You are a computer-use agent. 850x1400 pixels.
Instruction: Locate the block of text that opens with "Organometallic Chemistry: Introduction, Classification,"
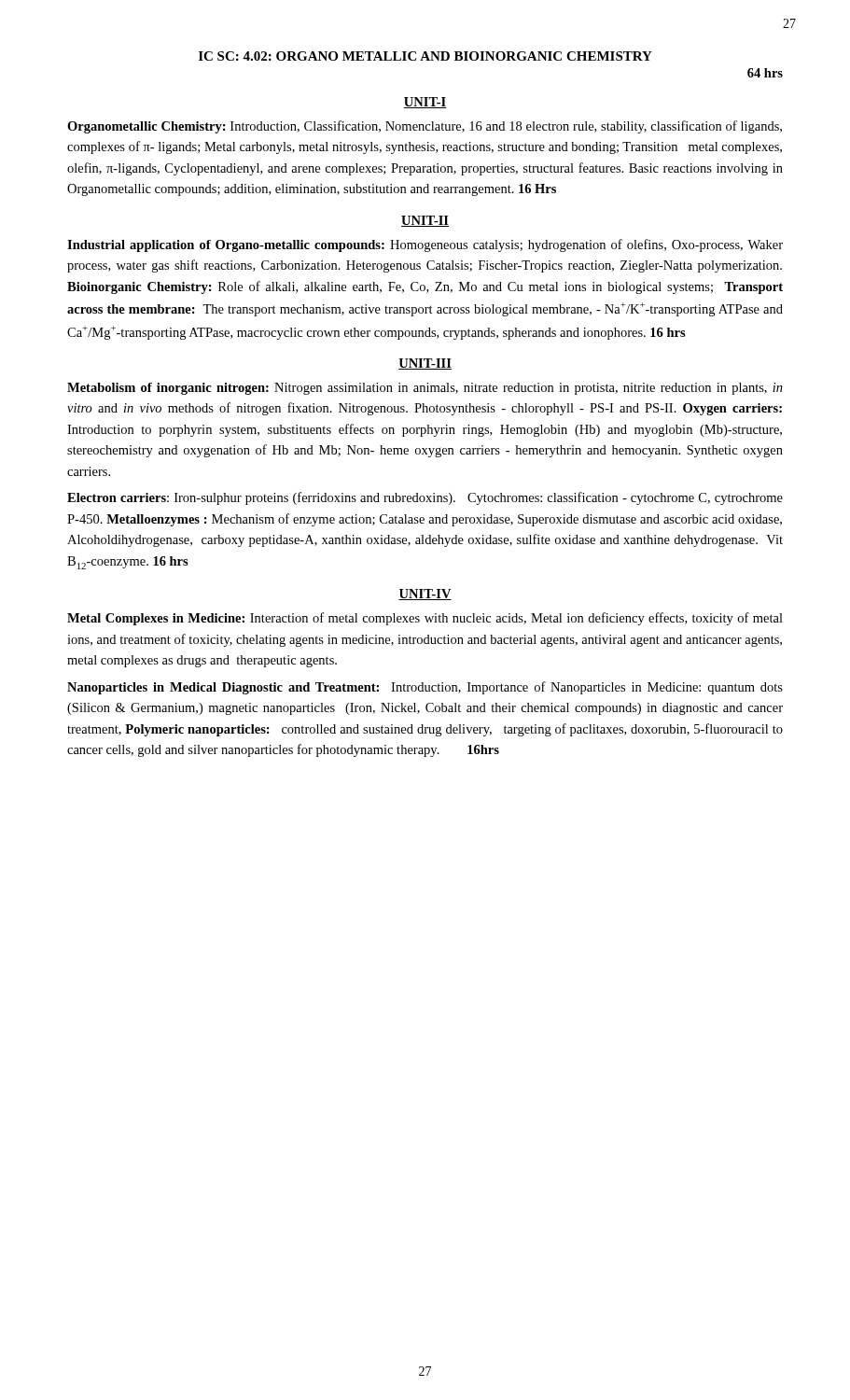tap(425, 158)
